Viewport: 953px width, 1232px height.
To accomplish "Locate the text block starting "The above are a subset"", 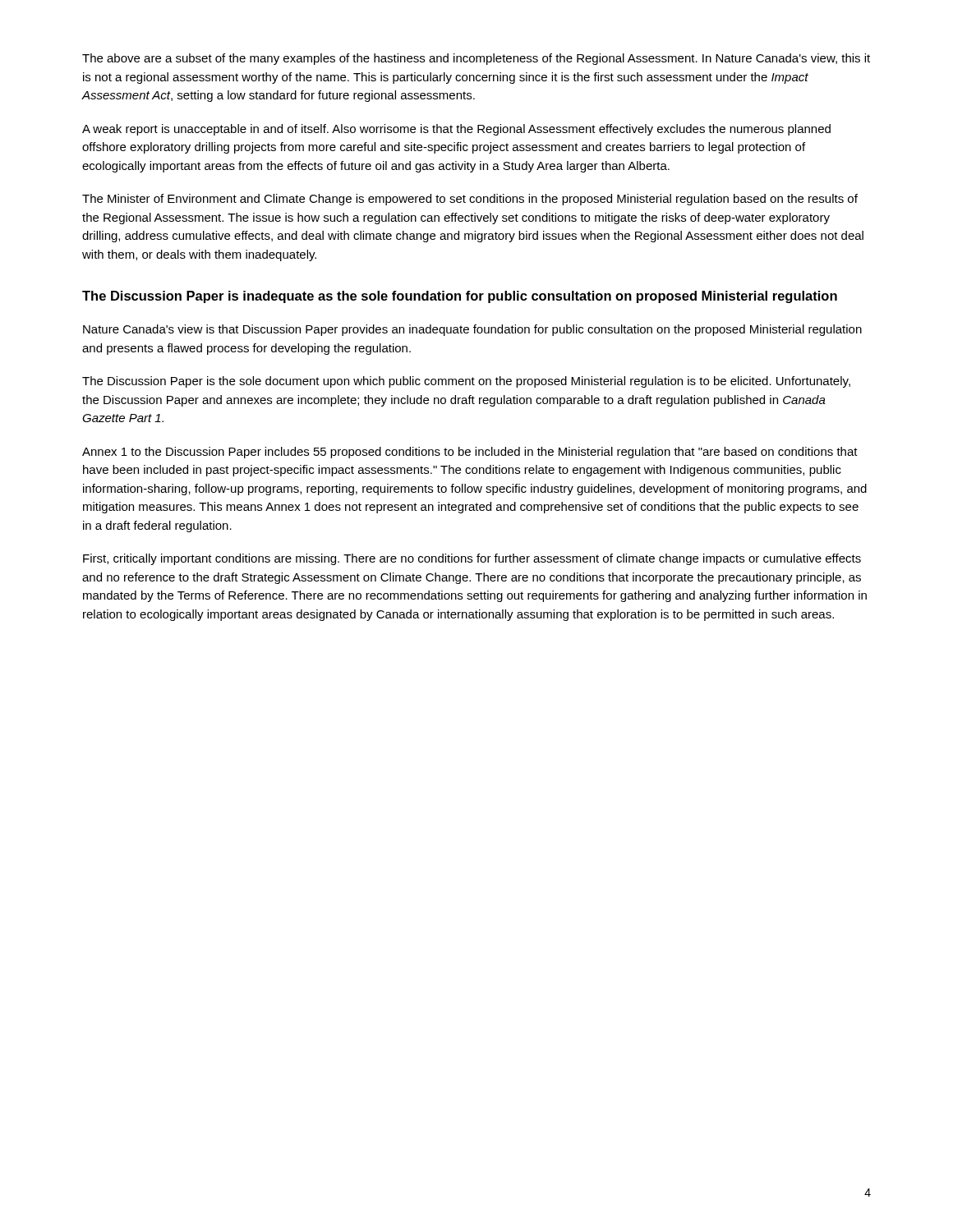I will coord(476,76).
